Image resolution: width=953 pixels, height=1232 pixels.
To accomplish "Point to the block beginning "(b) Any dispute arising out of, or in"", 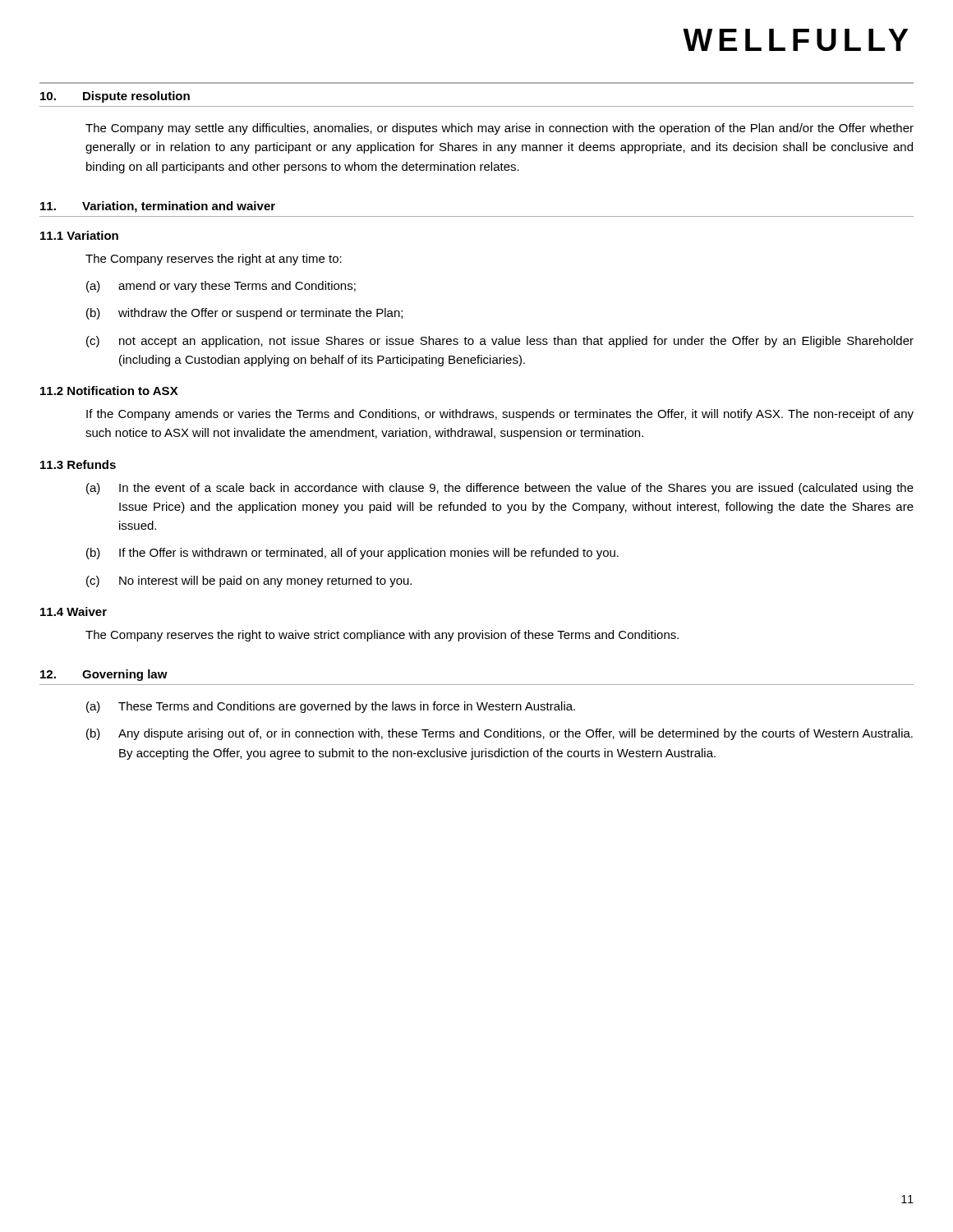I will click(500, 743).
